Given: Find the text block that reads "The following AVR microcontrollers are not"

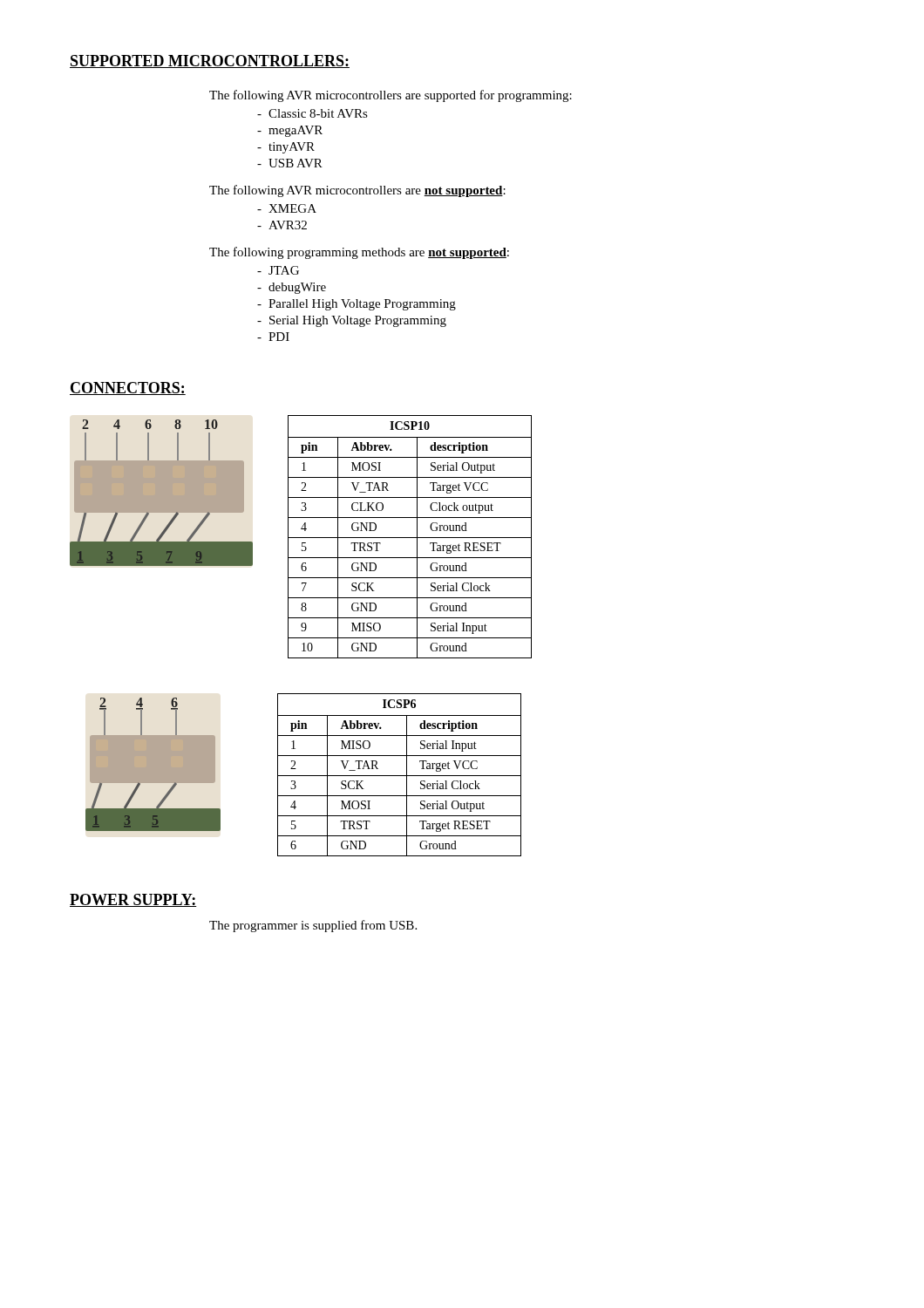Looking at the screenshot, I should 358,190.
